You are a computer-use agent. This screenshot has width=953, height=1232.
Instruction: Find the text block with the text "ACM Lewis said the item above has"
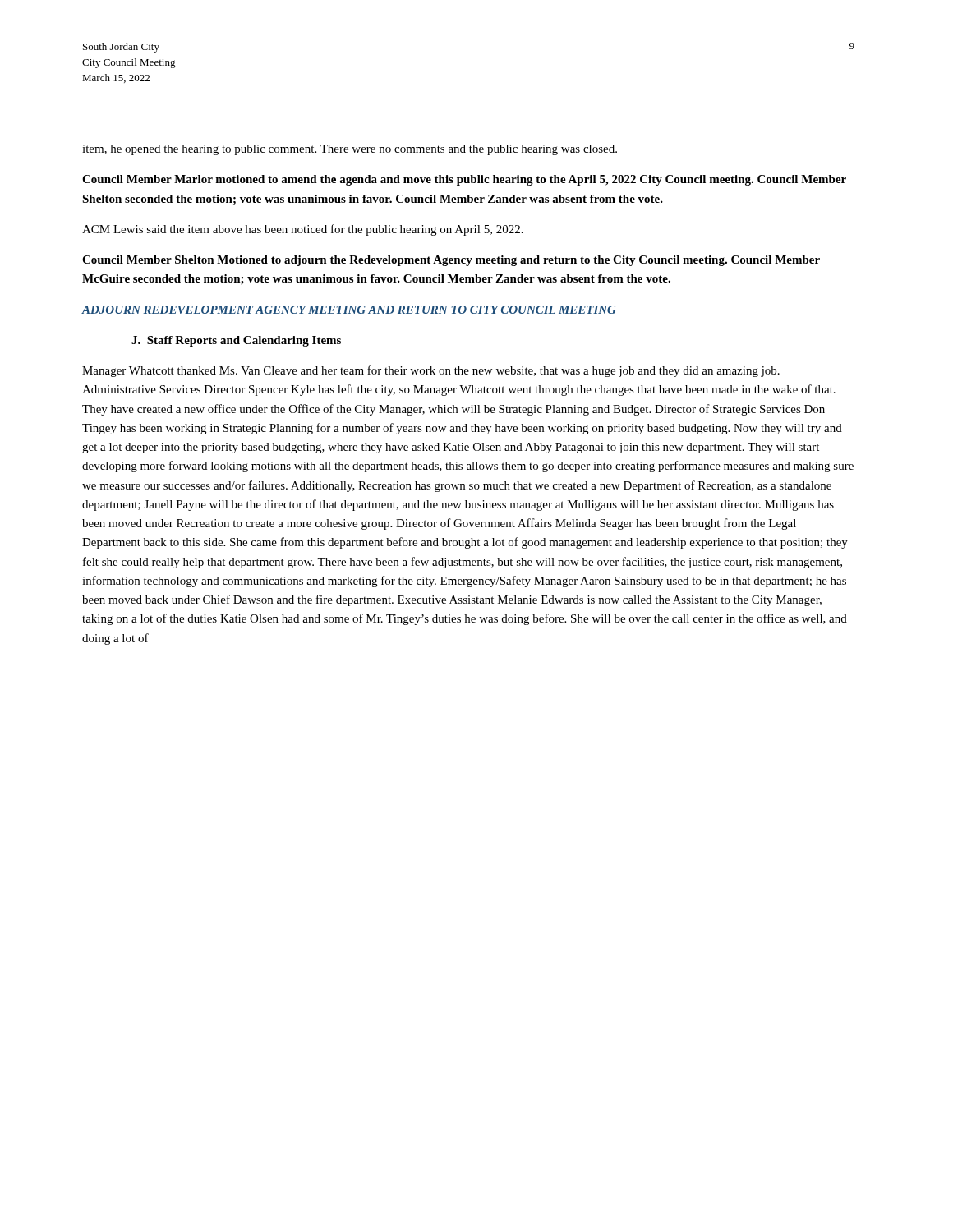pos(303,229)
